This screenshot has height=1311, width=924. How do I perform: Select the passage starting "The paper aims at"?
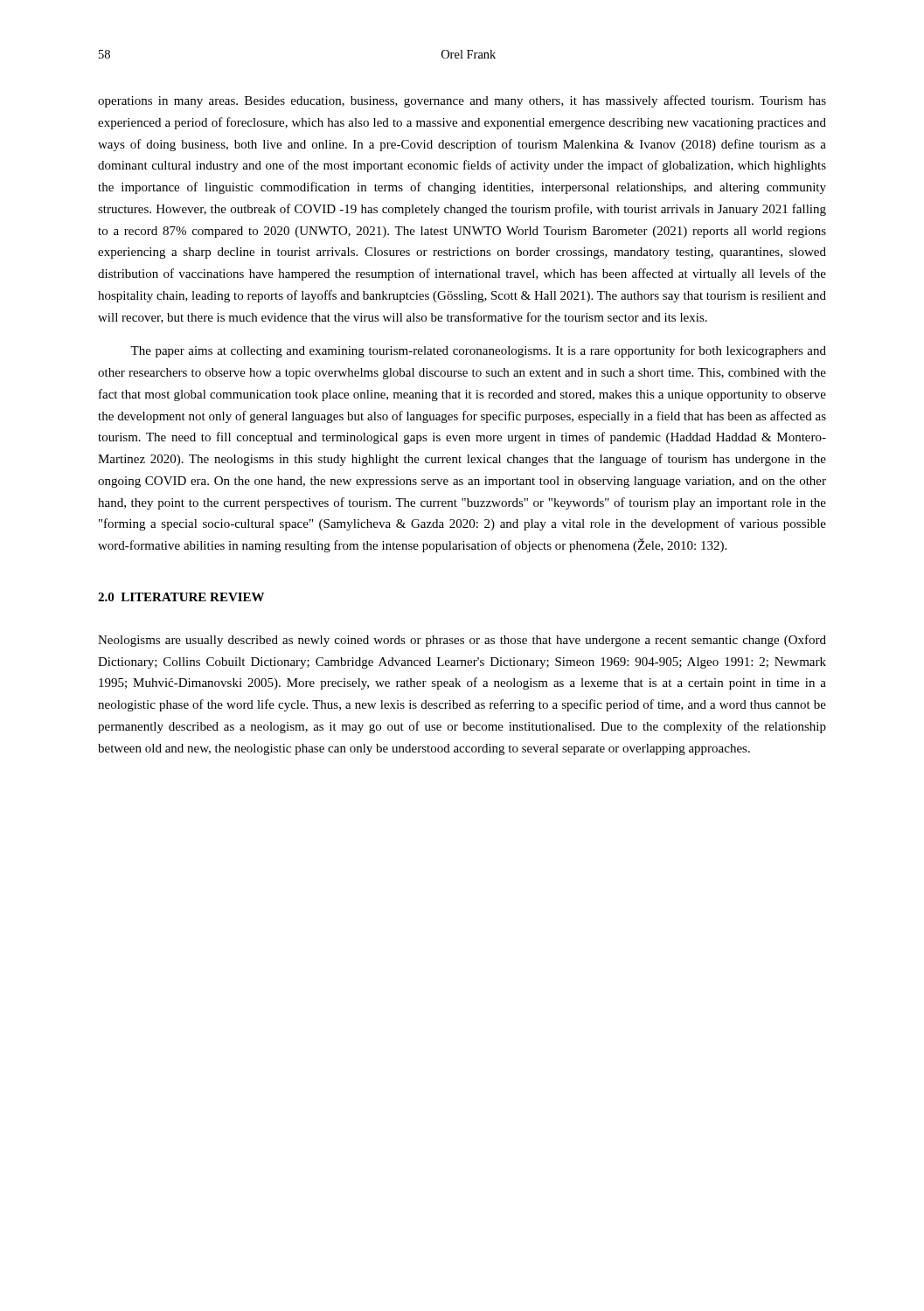[462, 448]
